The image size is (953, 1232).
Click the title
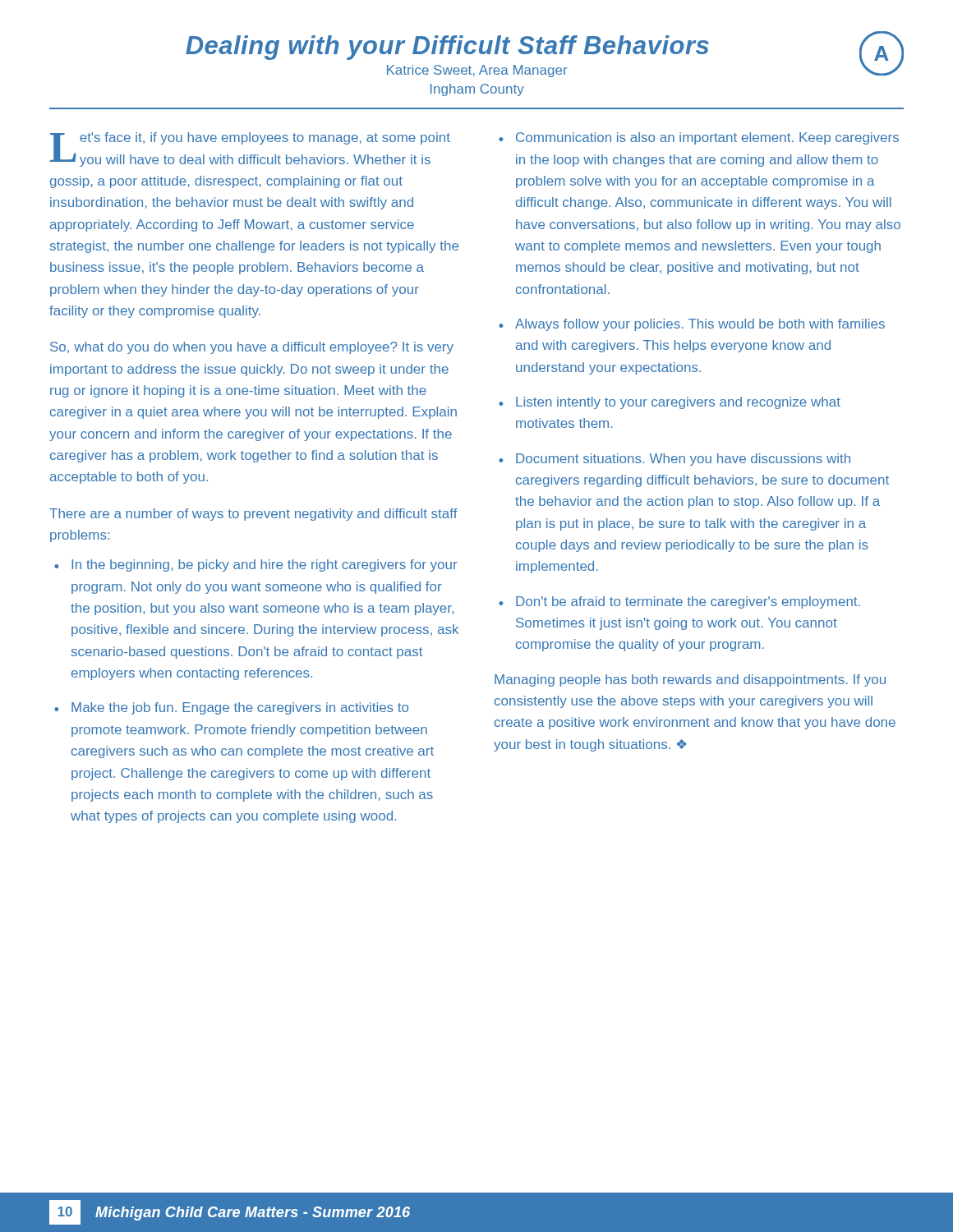coord(448,46)
